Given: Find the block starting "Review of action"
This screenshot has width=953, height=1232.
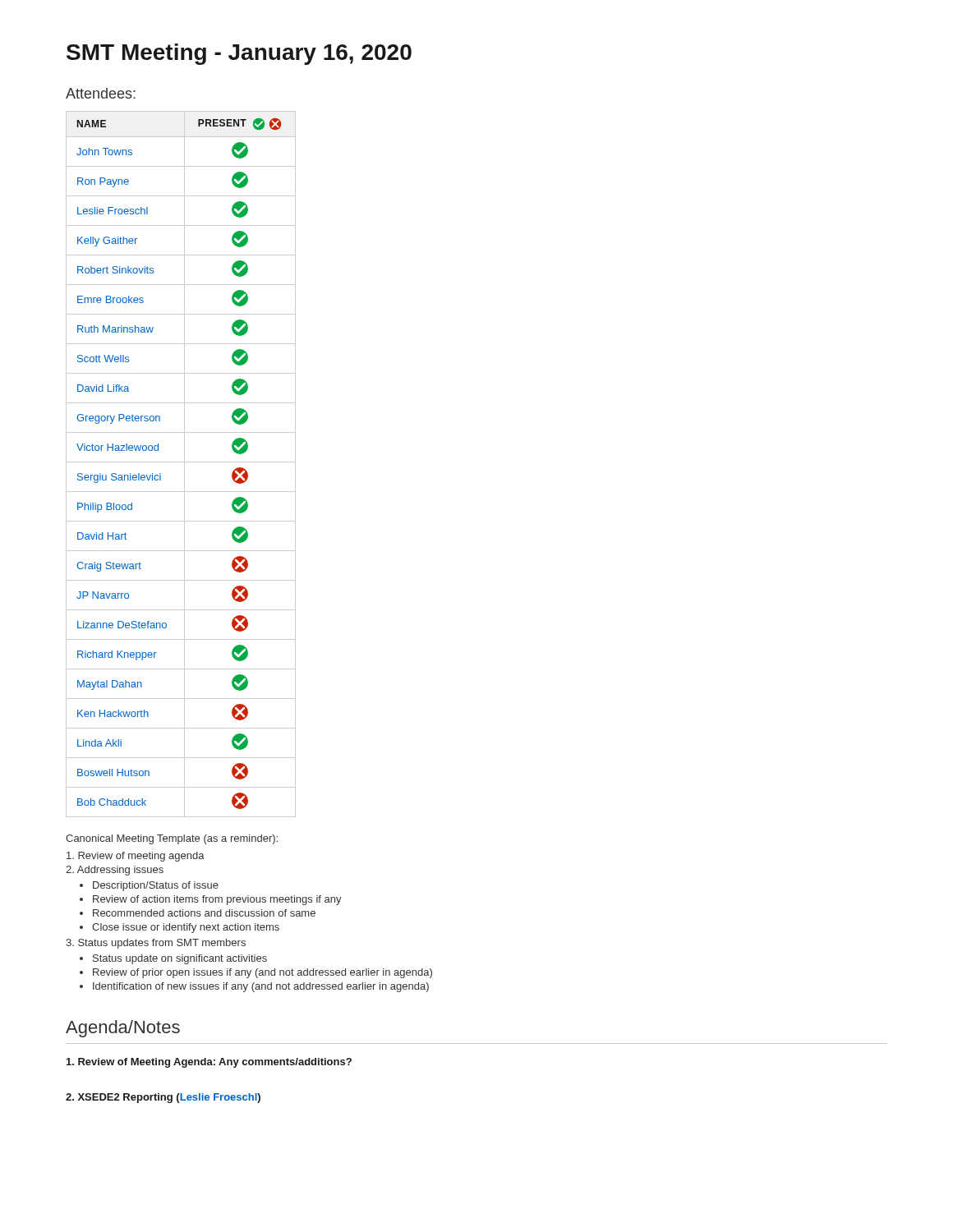Looking at the screenshot, I should pyautogui.click(x=217, y=900).
